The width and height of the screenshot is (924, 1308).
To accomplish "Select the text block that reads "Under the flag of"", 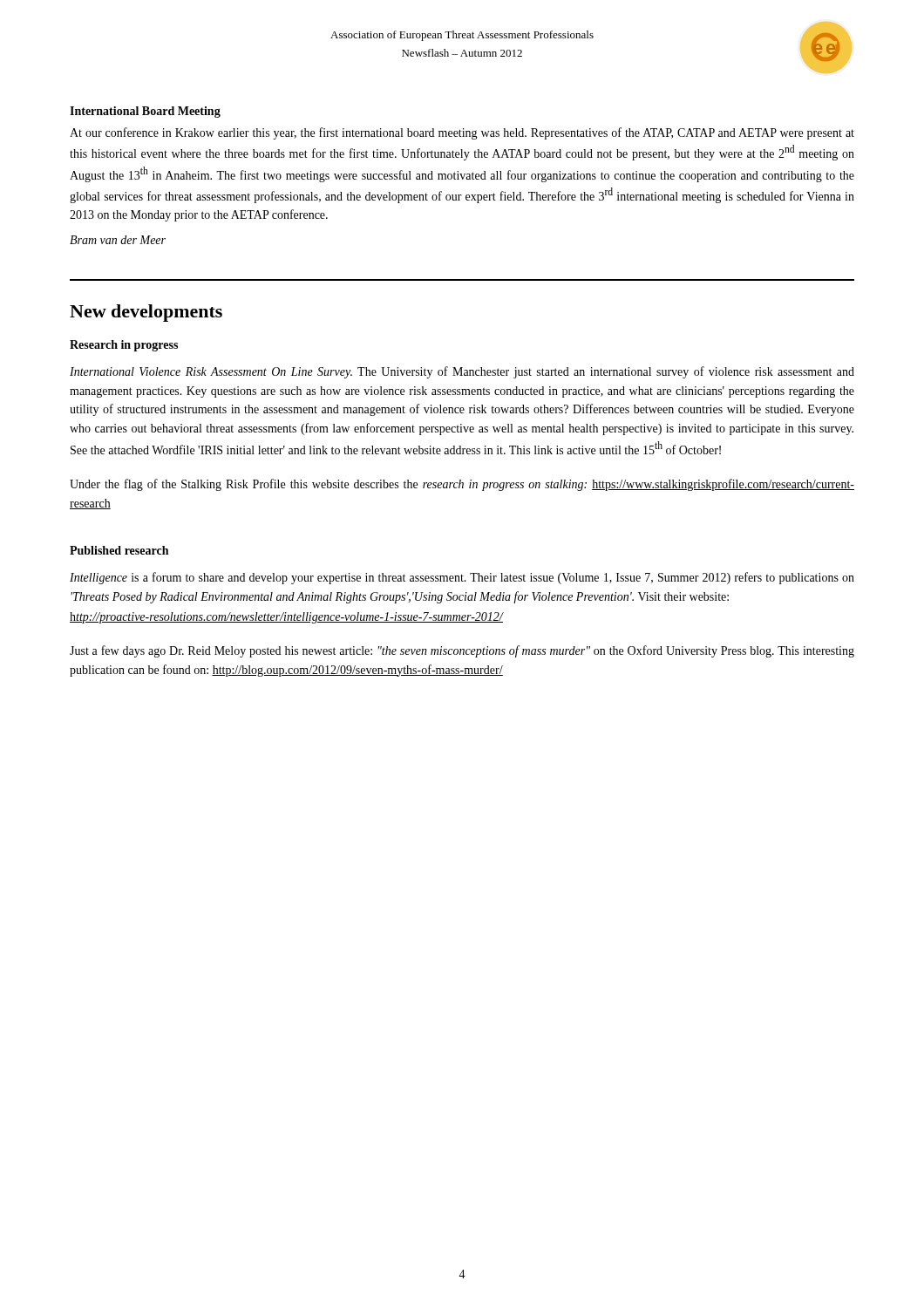I will point(462,494).
